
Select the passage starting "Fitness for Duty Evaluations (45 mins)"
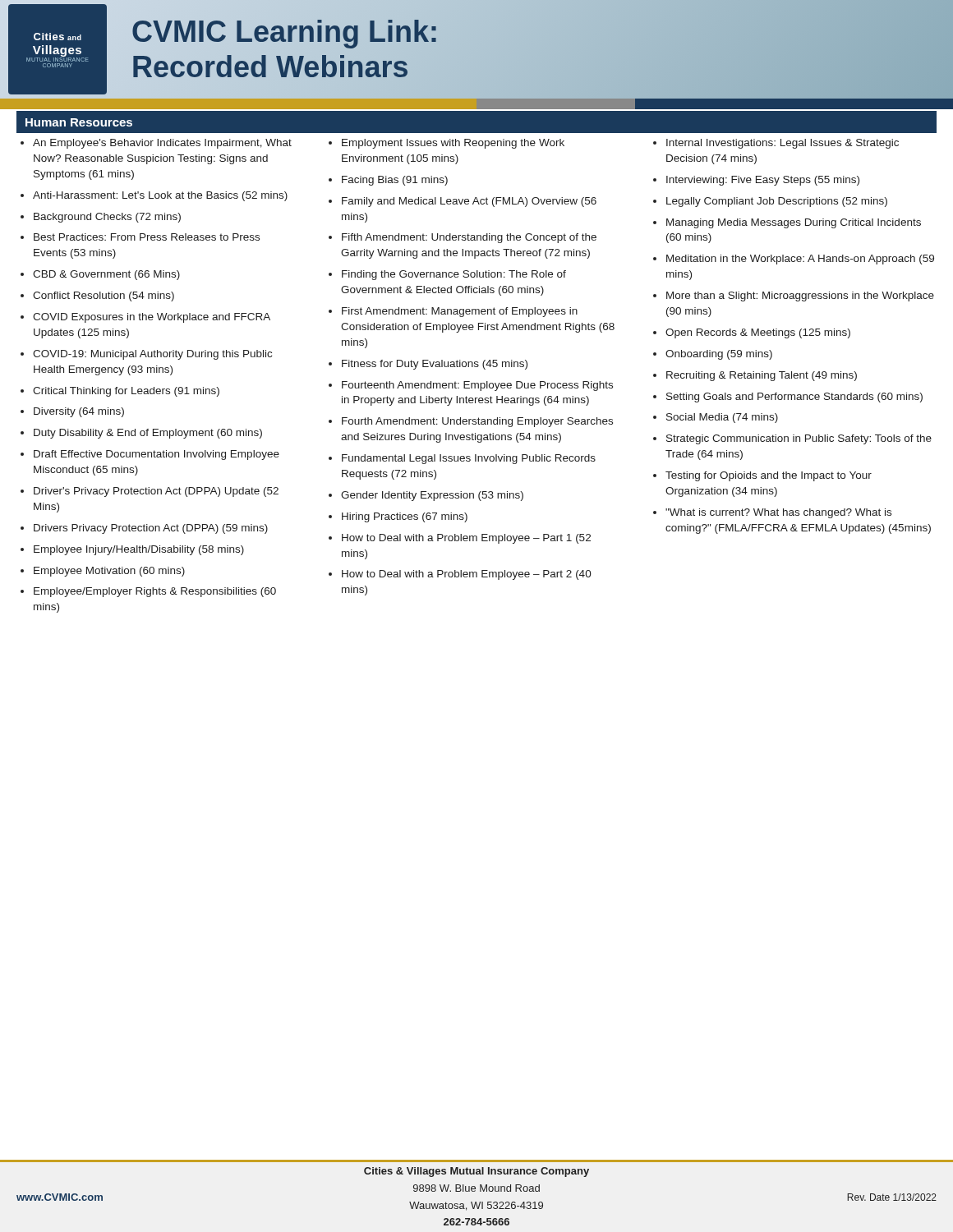[435, 363]
